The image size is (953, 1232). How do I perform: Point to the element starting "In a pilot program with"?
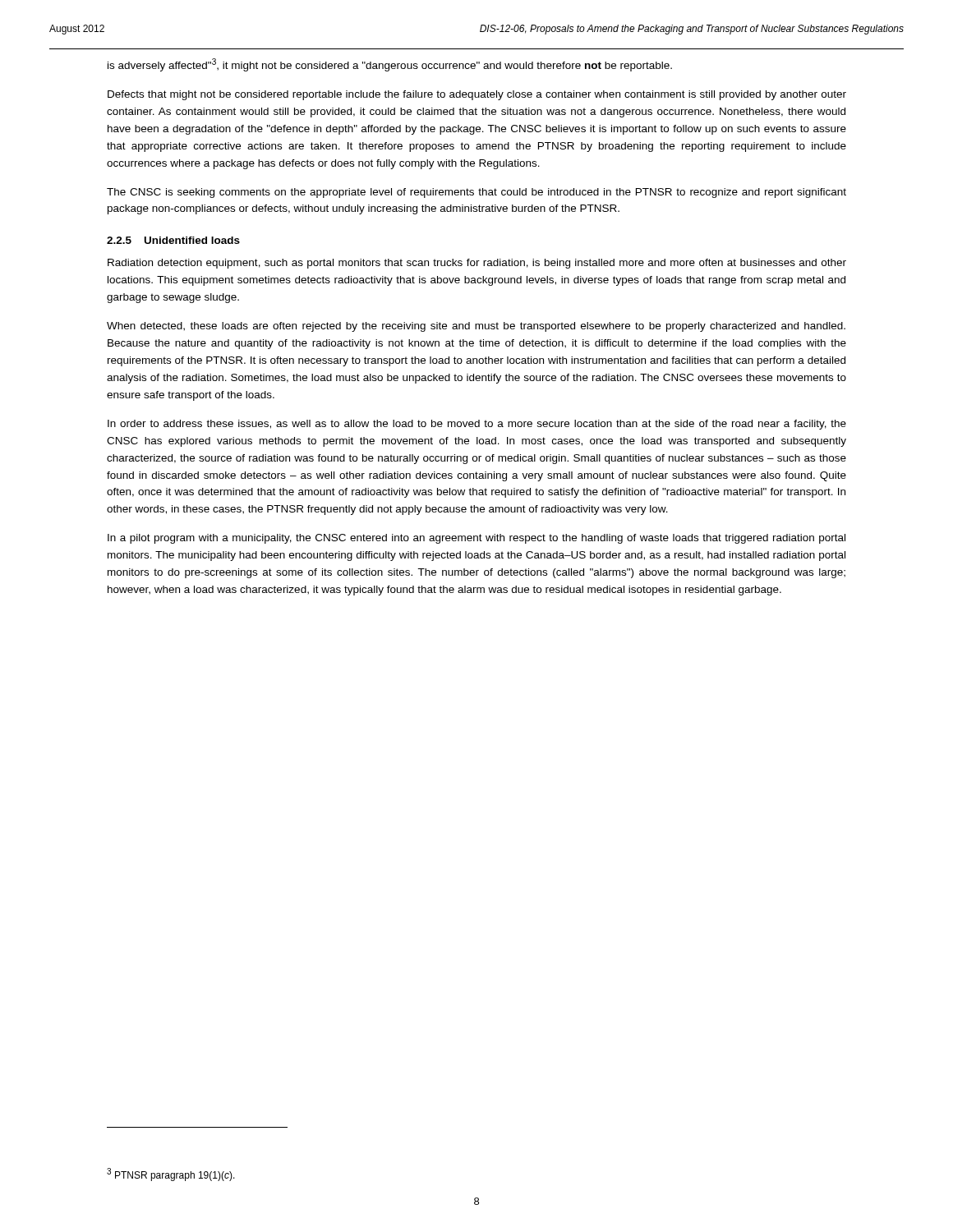(x=476, y=564)
